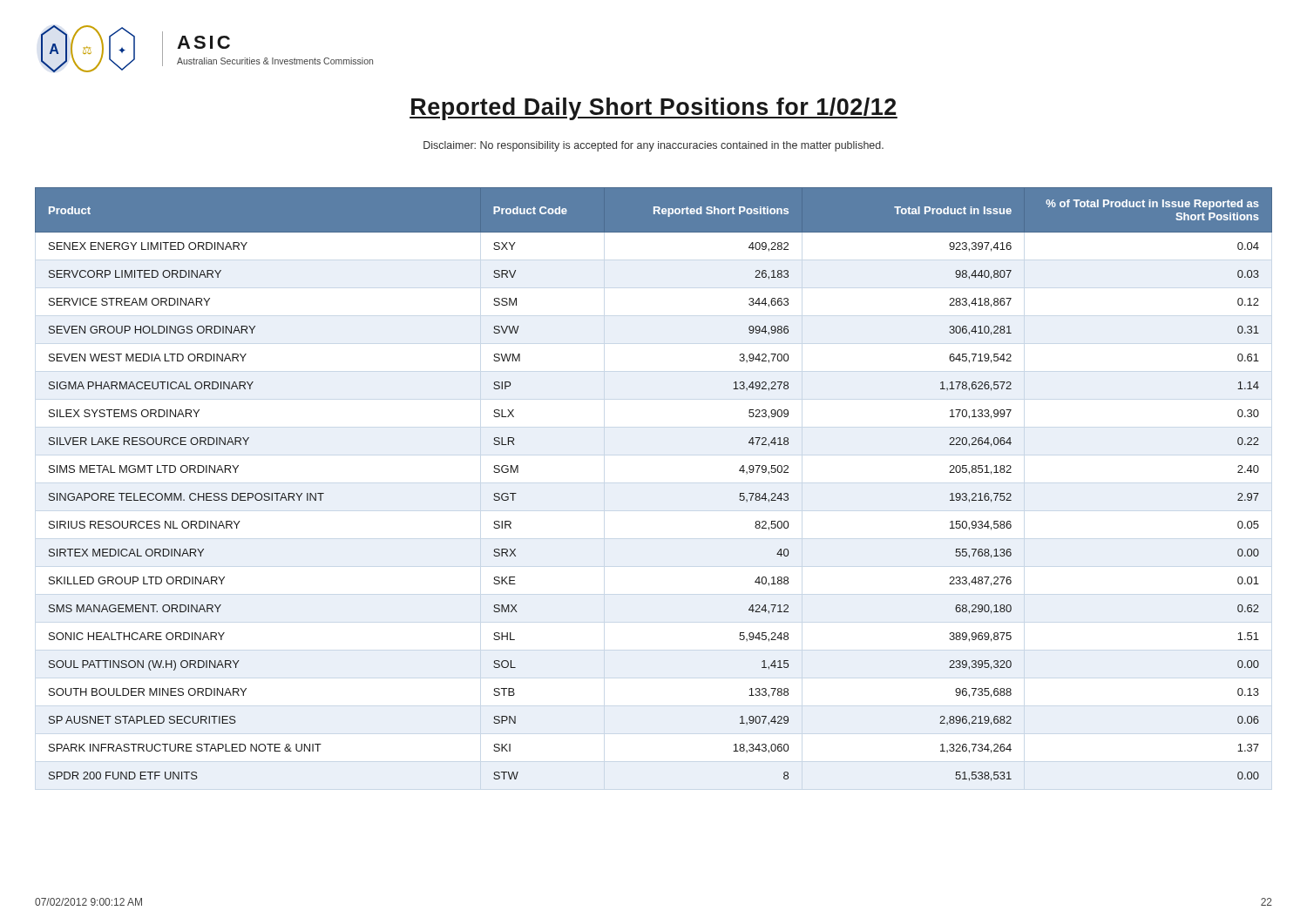The image size is (1307, 924).
Task: Select the block starting "Reported Daily Short Positions"
Action: (x=653, y=107)
